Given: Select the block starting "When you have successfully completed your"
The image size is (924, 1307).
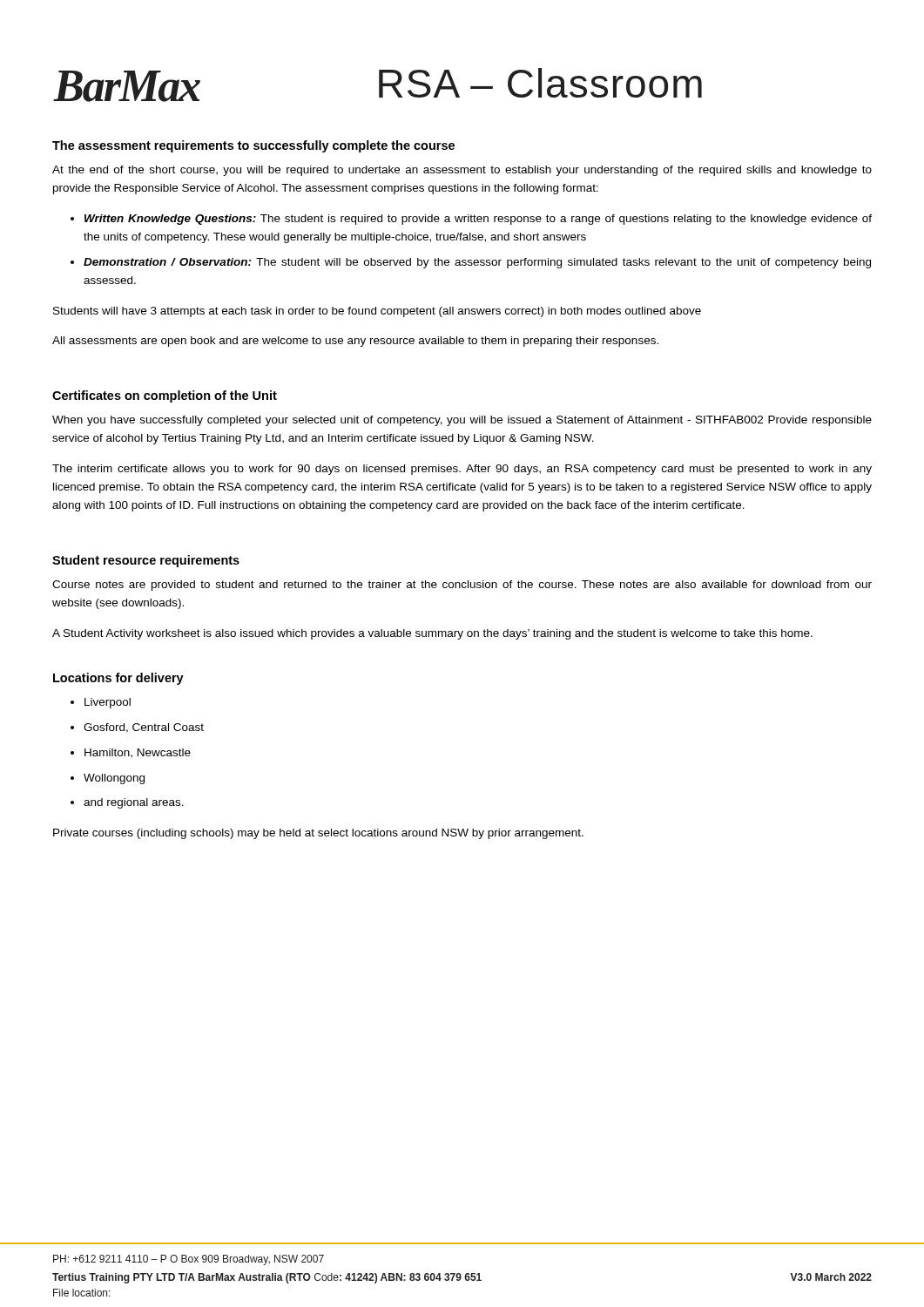Looking at the screenshot, I should 462,429.
